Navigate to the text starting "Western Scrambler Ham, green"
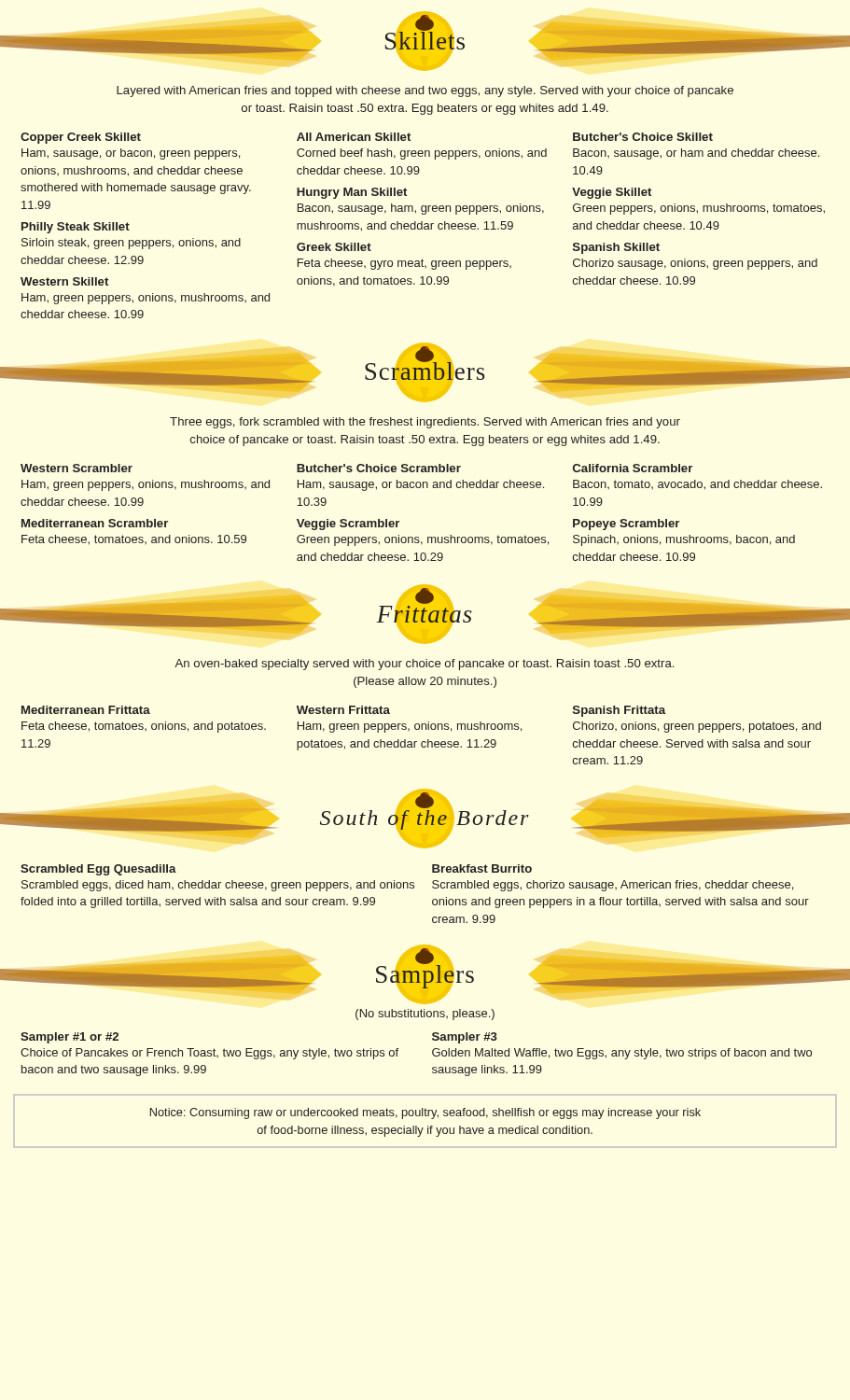The width and height of the screenshot is (850, 1400). tap(149, 486)
